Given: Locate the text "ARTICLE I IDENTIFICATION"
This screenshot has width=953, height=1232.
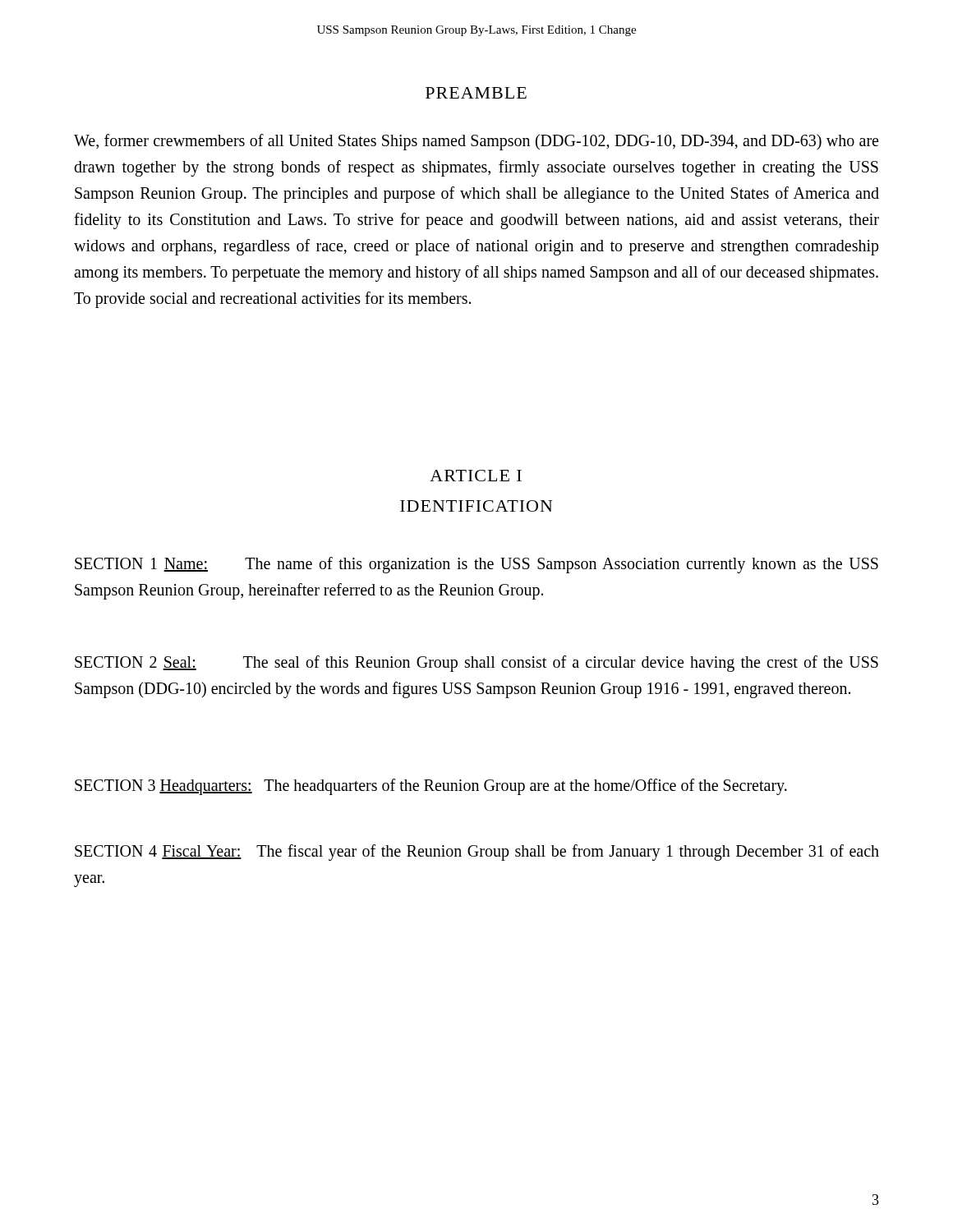Looking at the screenshot, I should (x=476, y=490).
